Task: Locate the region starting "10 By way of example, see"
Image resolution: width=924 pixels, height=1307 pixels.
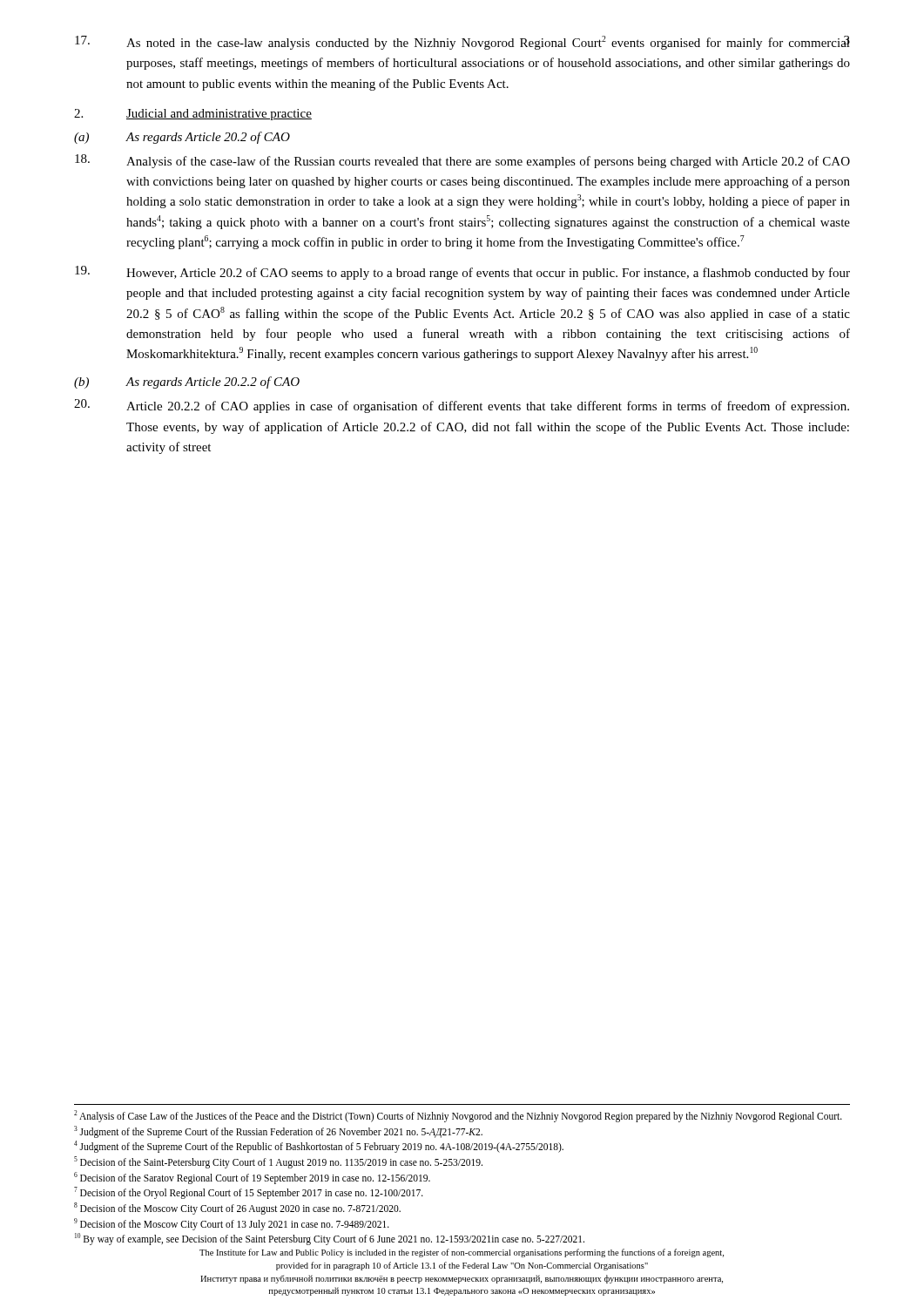Action: pos(330,1239)
